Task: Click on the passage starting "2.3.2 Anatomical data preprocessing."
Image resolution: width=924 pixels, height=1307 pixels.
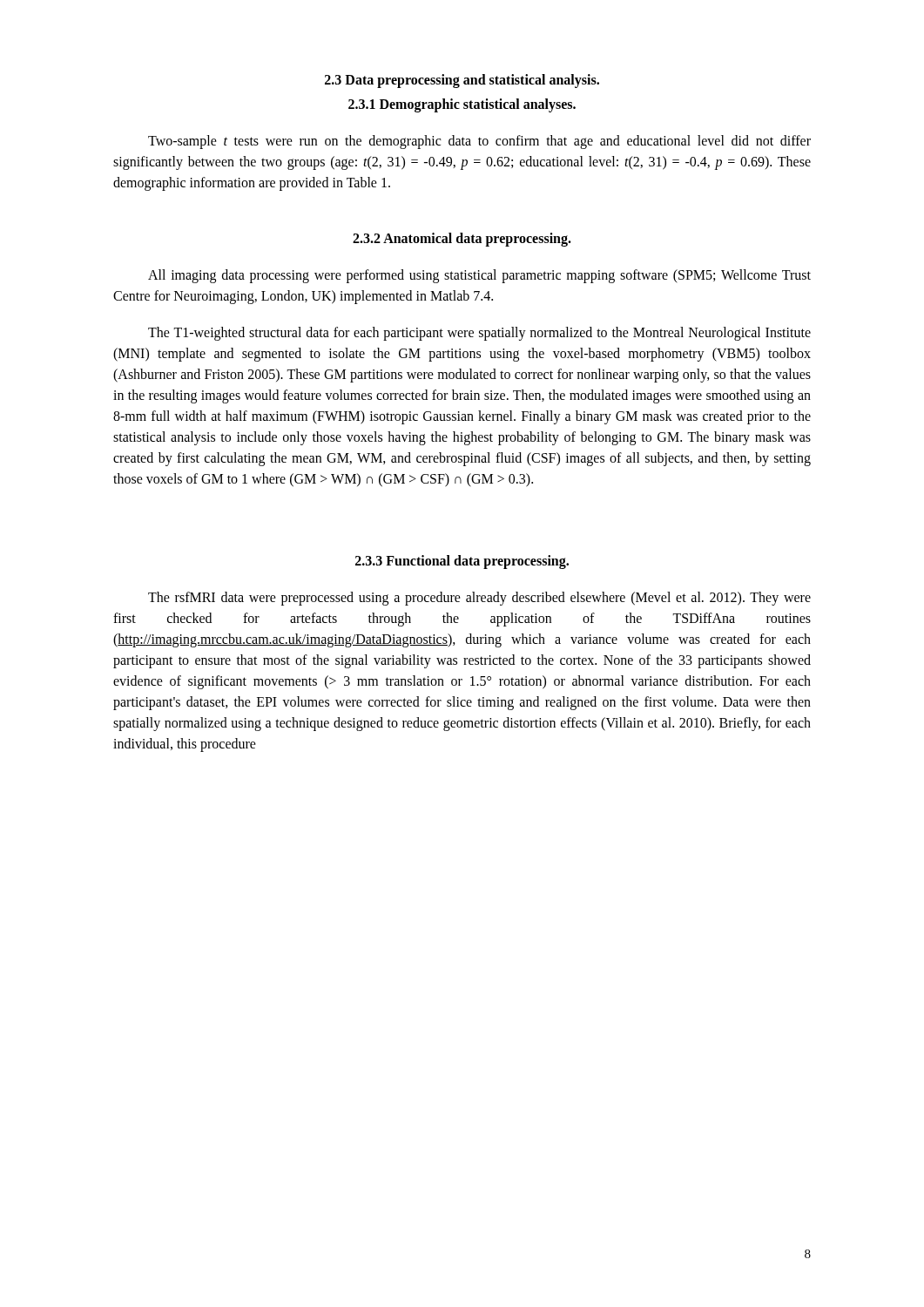Action: tap(462, 238)
